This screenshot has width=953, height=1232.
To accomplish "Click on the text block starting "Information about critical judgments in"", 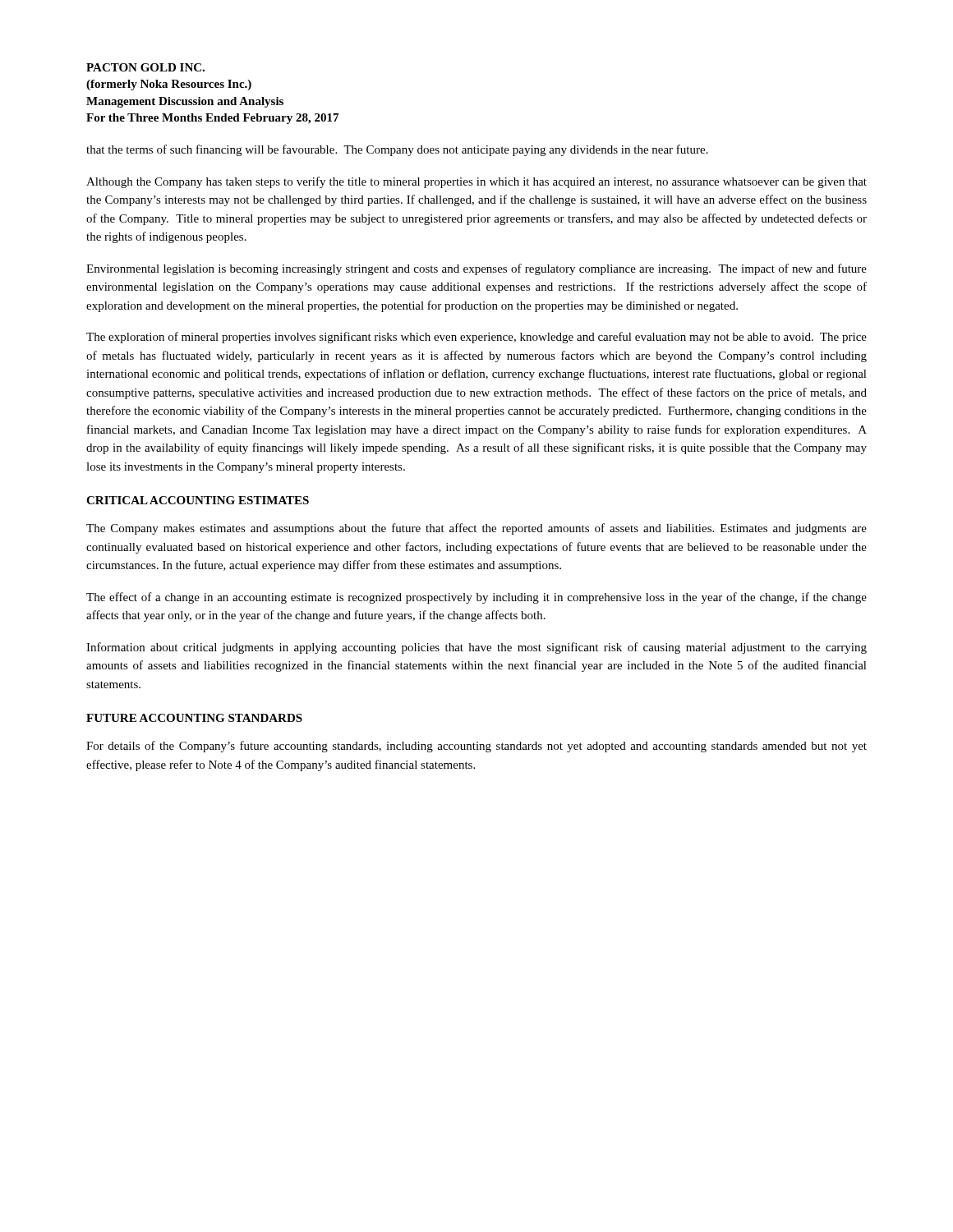I will click(476, 665).
